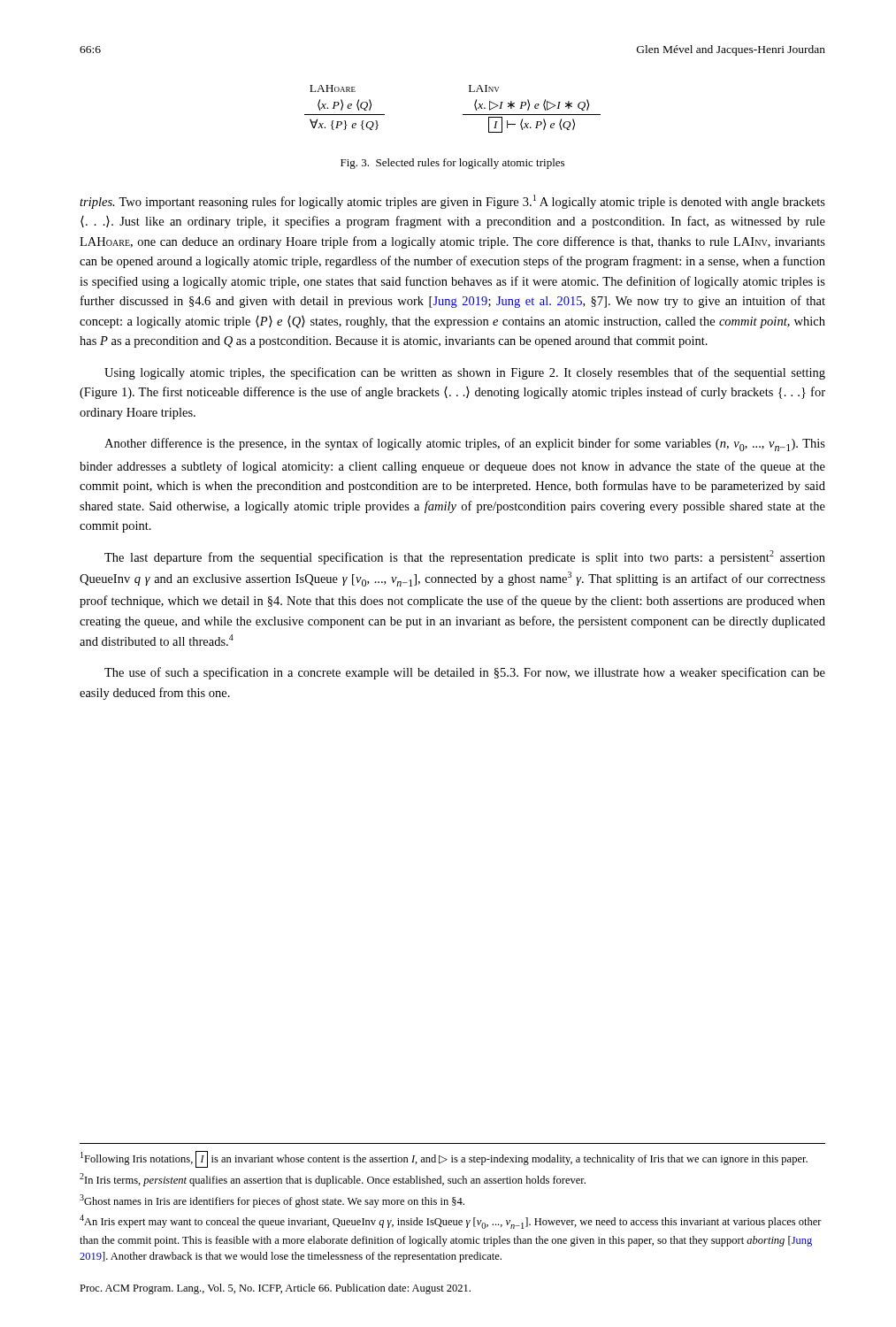Viewport: 896px width, 1327px height.
Task: Select the footnote that reads "4An Iris expert may want to conceal the"
Action: point(450,1238)
